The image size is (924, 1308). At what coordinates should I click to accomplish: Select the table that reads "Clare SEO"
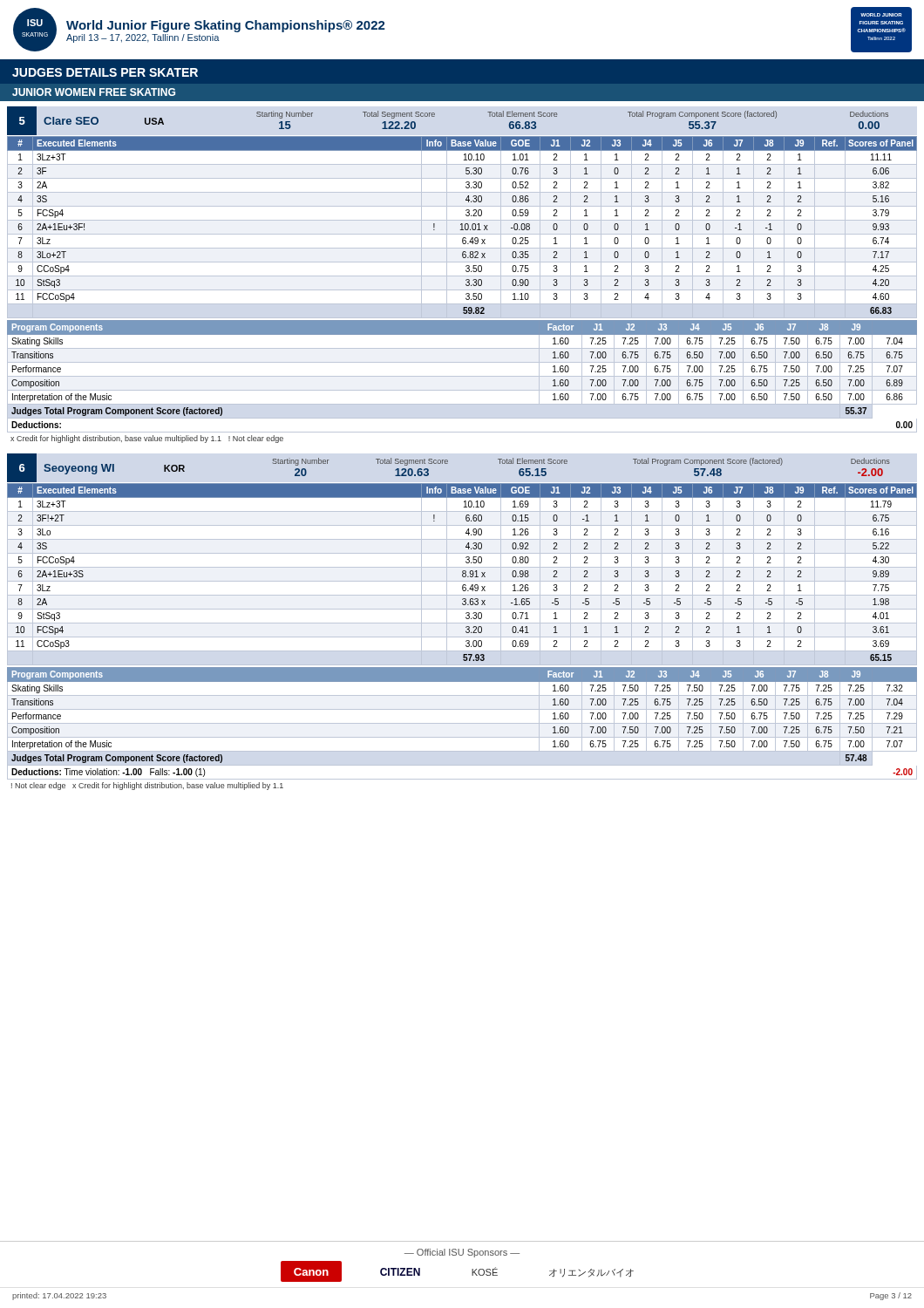click(x=462, y=276)
